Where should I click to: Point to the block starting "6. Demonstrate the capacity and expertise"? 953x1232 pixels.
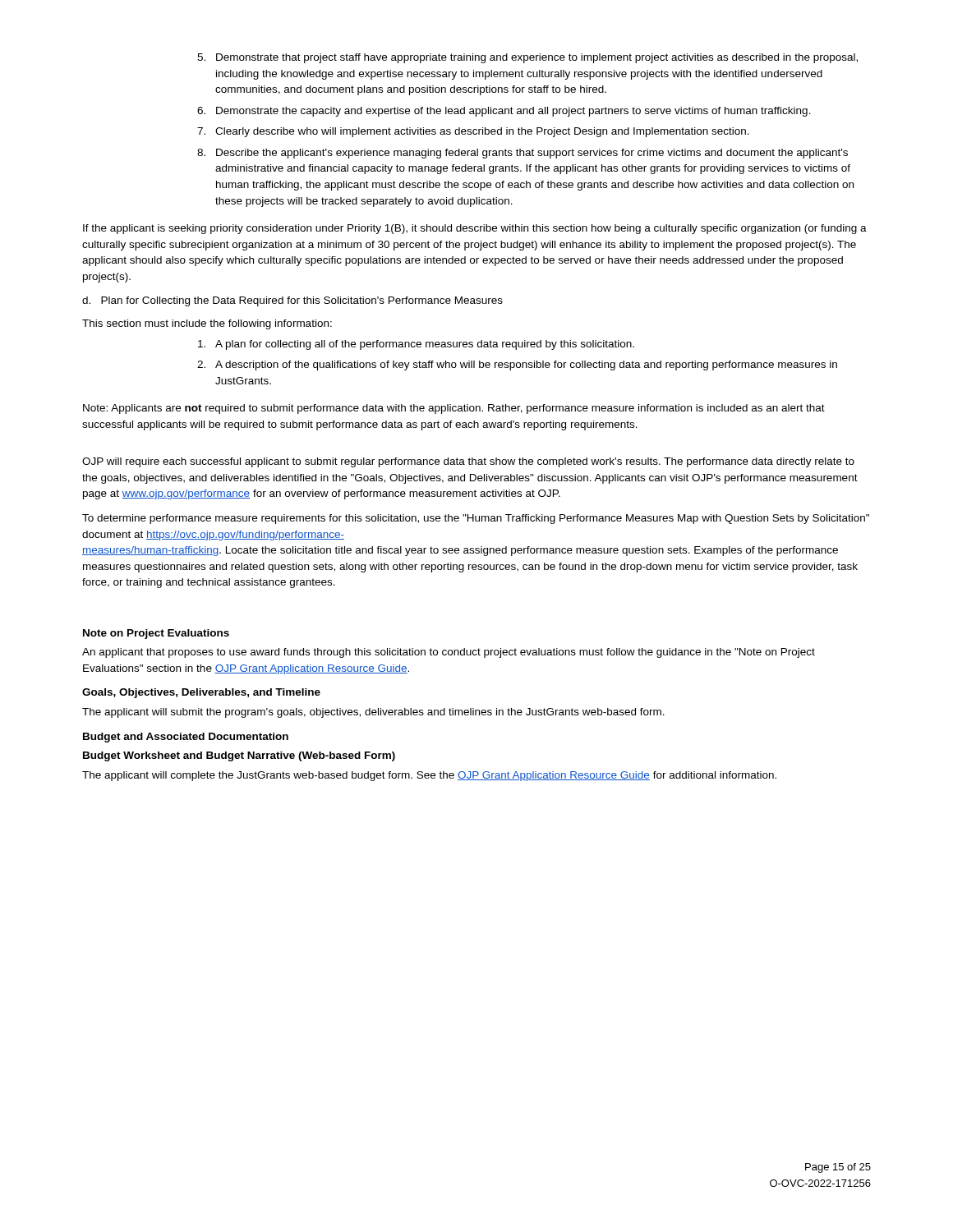pos(504,110)
